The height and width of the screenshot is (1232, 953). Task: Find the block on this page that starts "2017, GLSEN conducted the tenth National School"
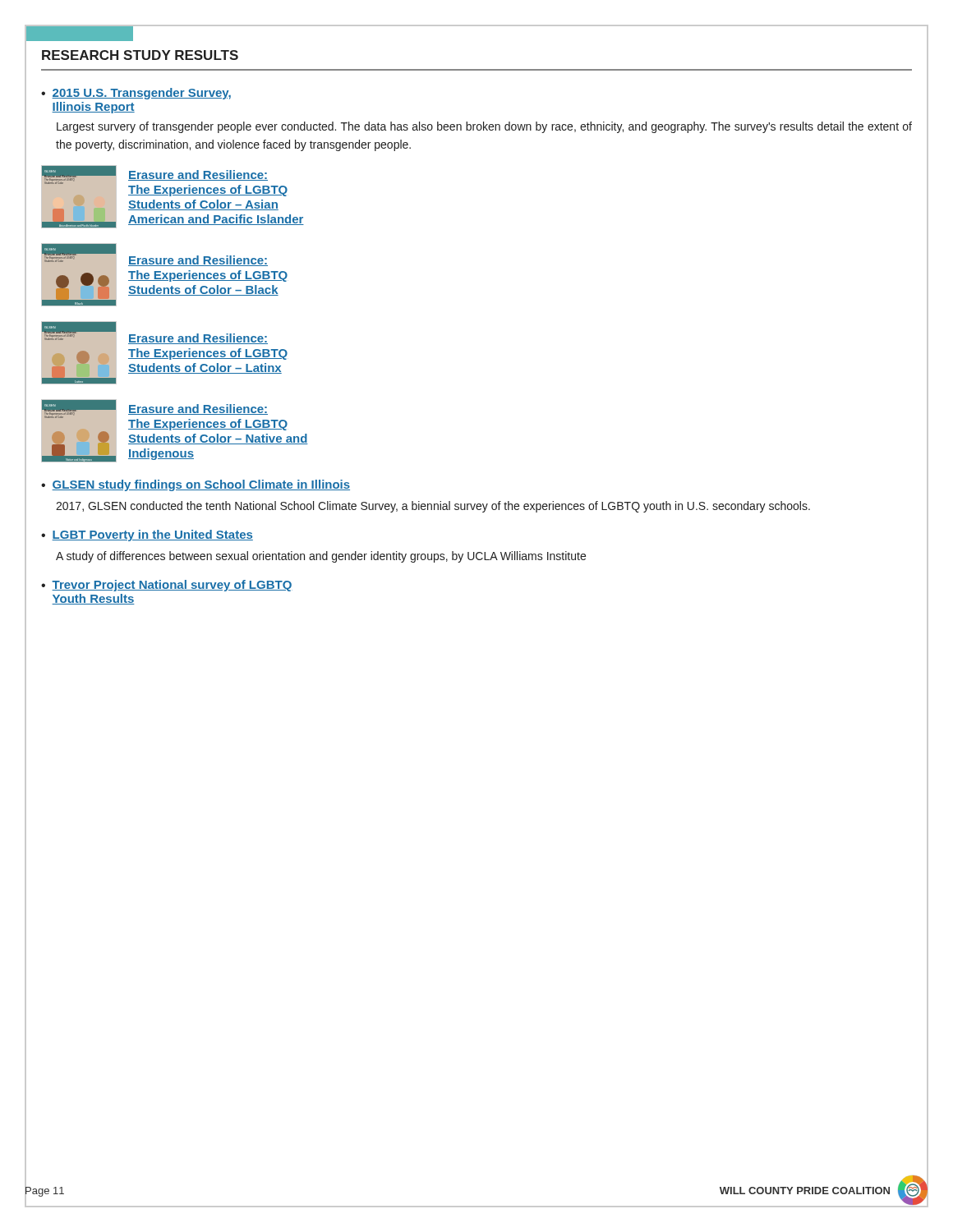click(433, 506)
